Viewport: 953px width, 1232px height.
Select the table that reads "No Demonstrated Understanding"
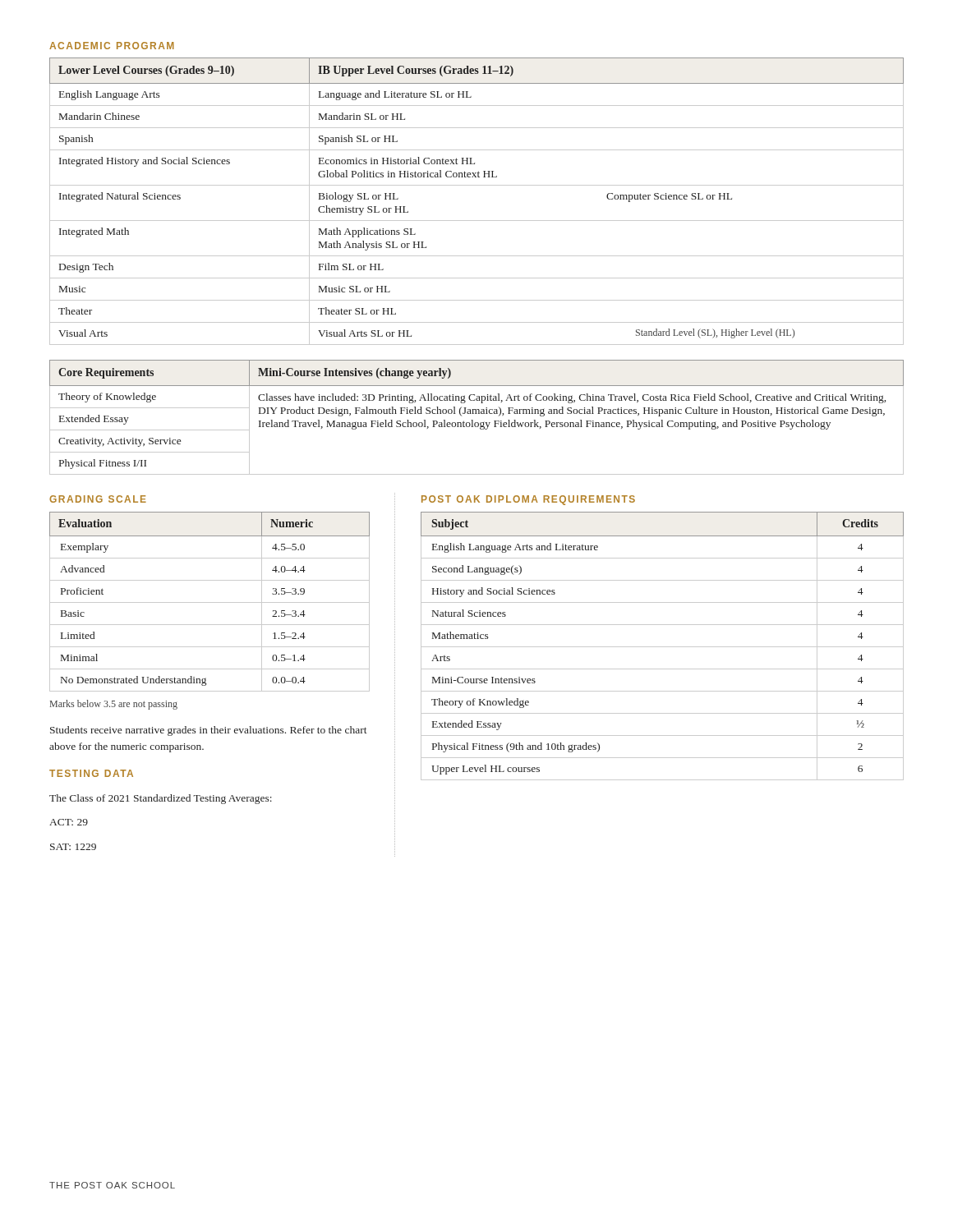pyautogui.click(x=209, y=602)
